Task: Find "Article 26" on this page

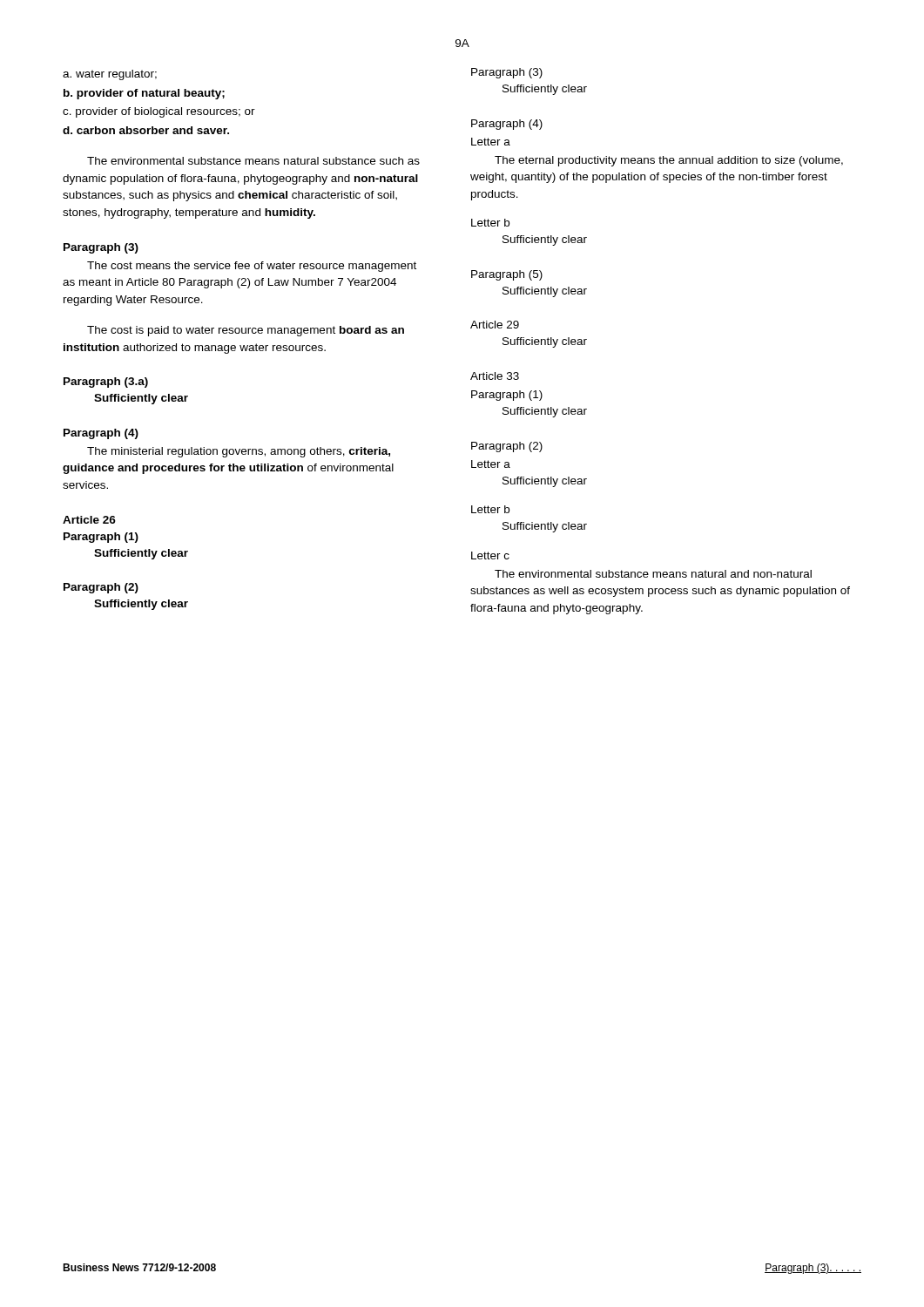Action: tap(89, 519)
